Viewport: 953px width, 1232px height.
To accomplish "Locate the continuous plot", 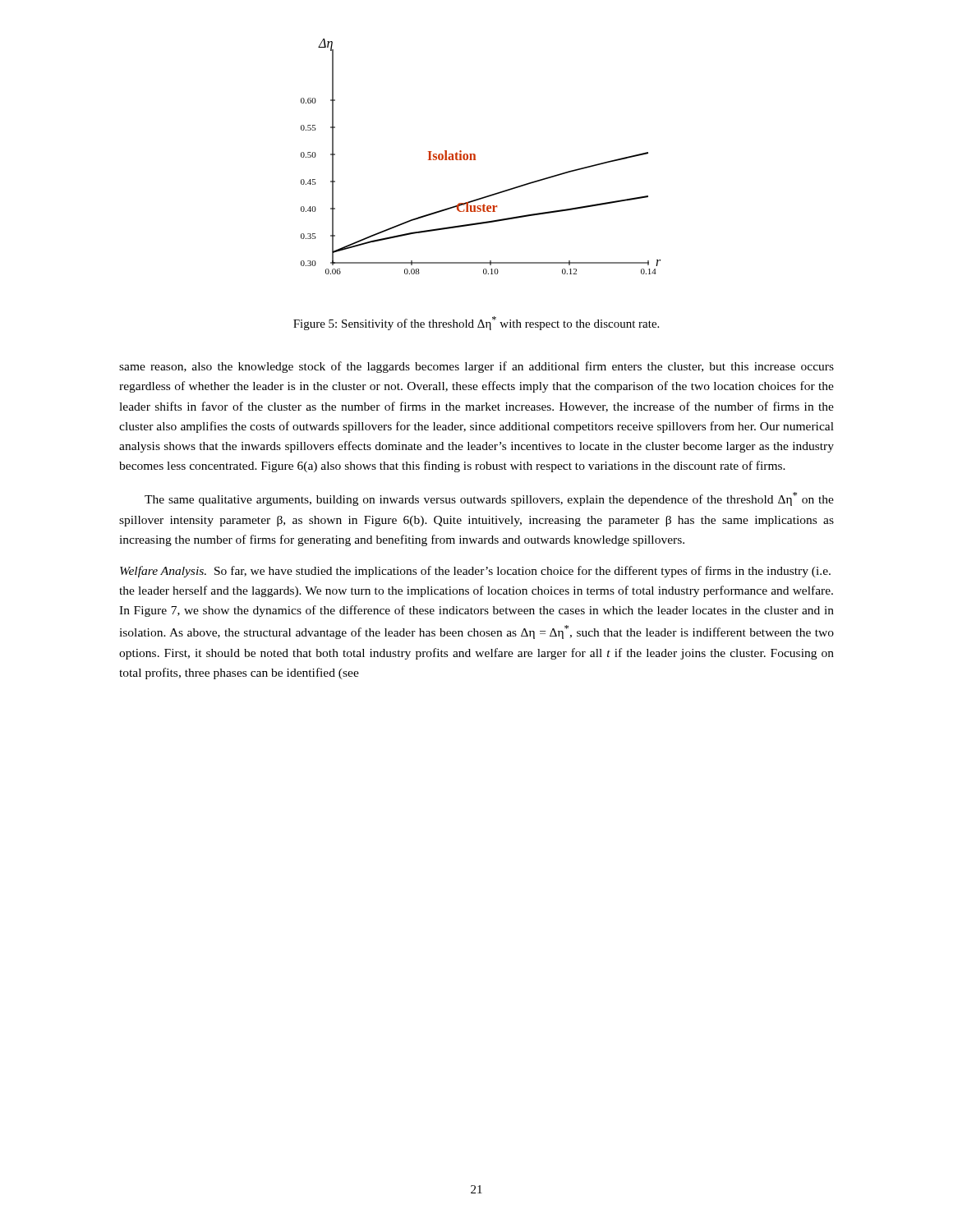I will point(476,168).
